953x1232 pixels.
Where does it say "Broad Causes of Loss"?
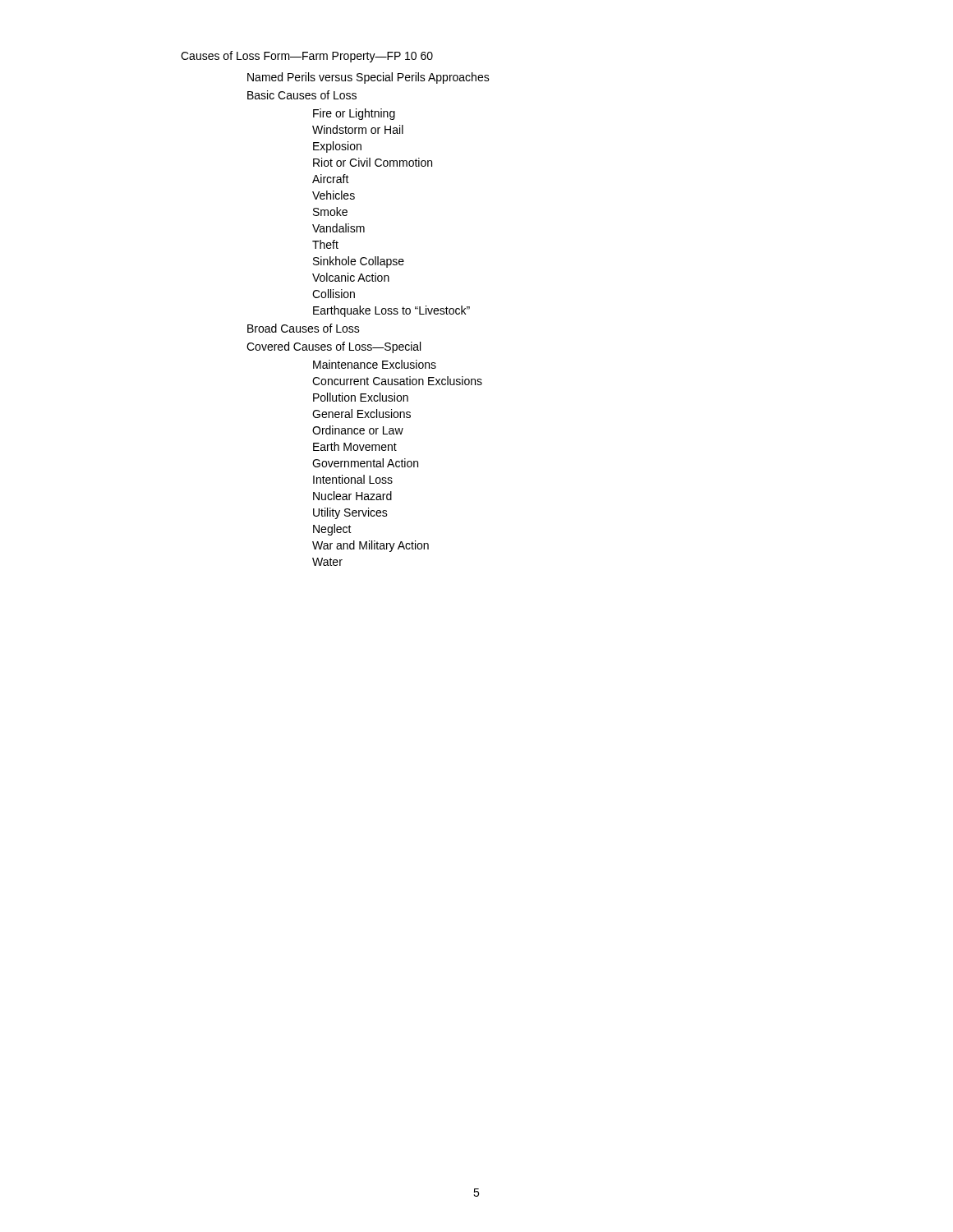(x=303, y=329)
